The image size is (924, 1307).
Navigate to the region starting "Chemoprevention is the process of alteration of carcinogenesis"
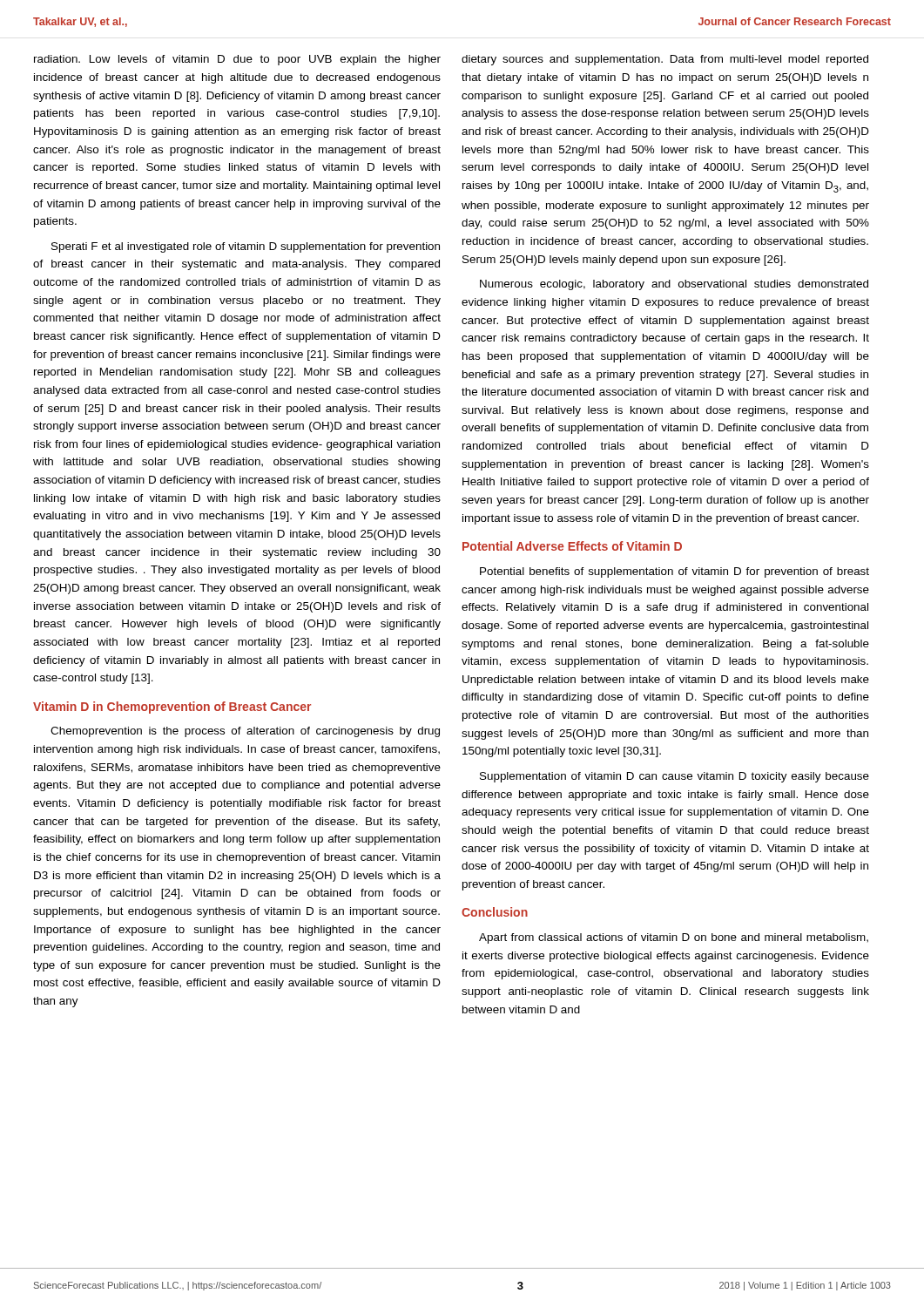pos(237,867)
